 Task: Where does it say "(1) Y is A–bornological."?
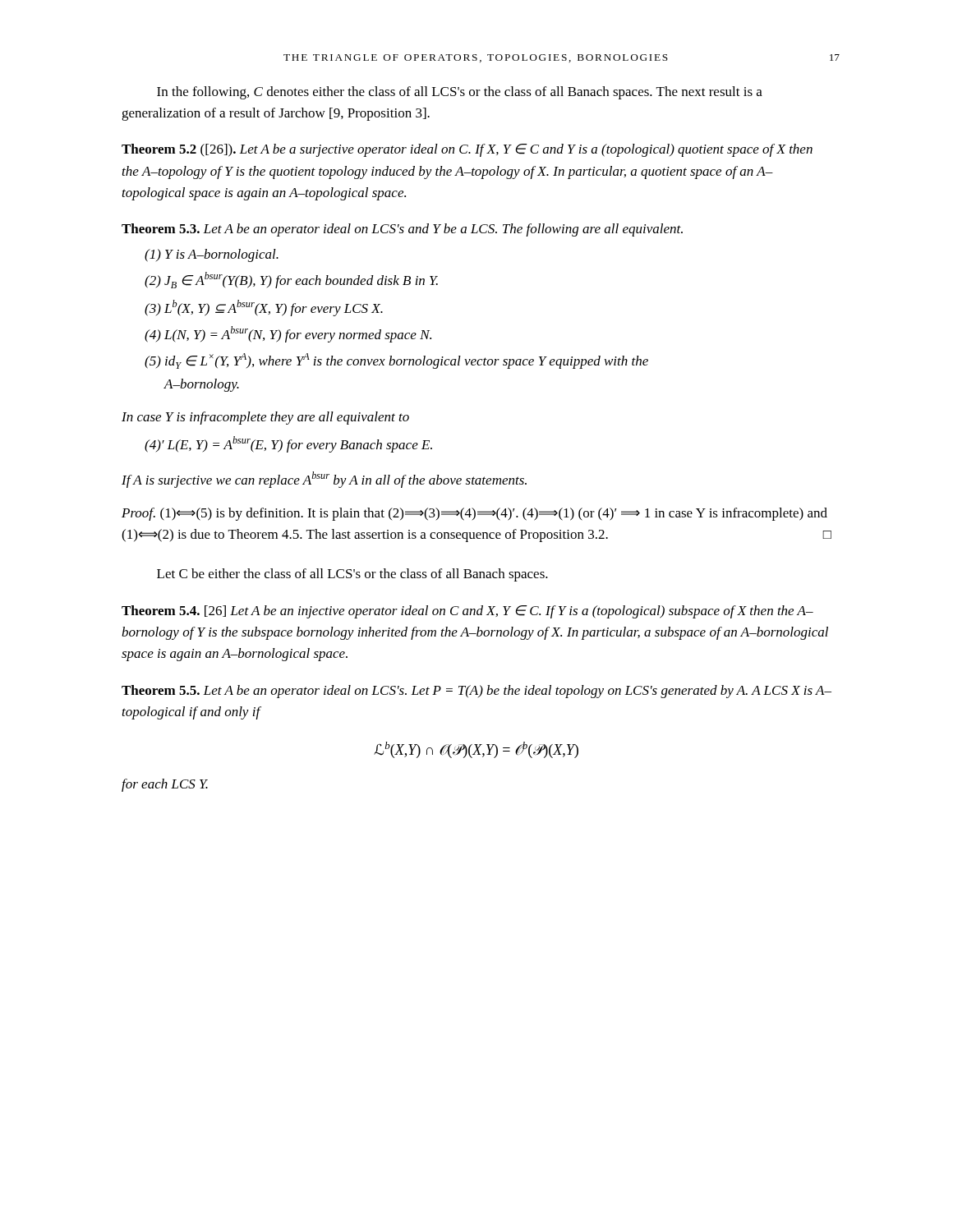tap(212, 255)
